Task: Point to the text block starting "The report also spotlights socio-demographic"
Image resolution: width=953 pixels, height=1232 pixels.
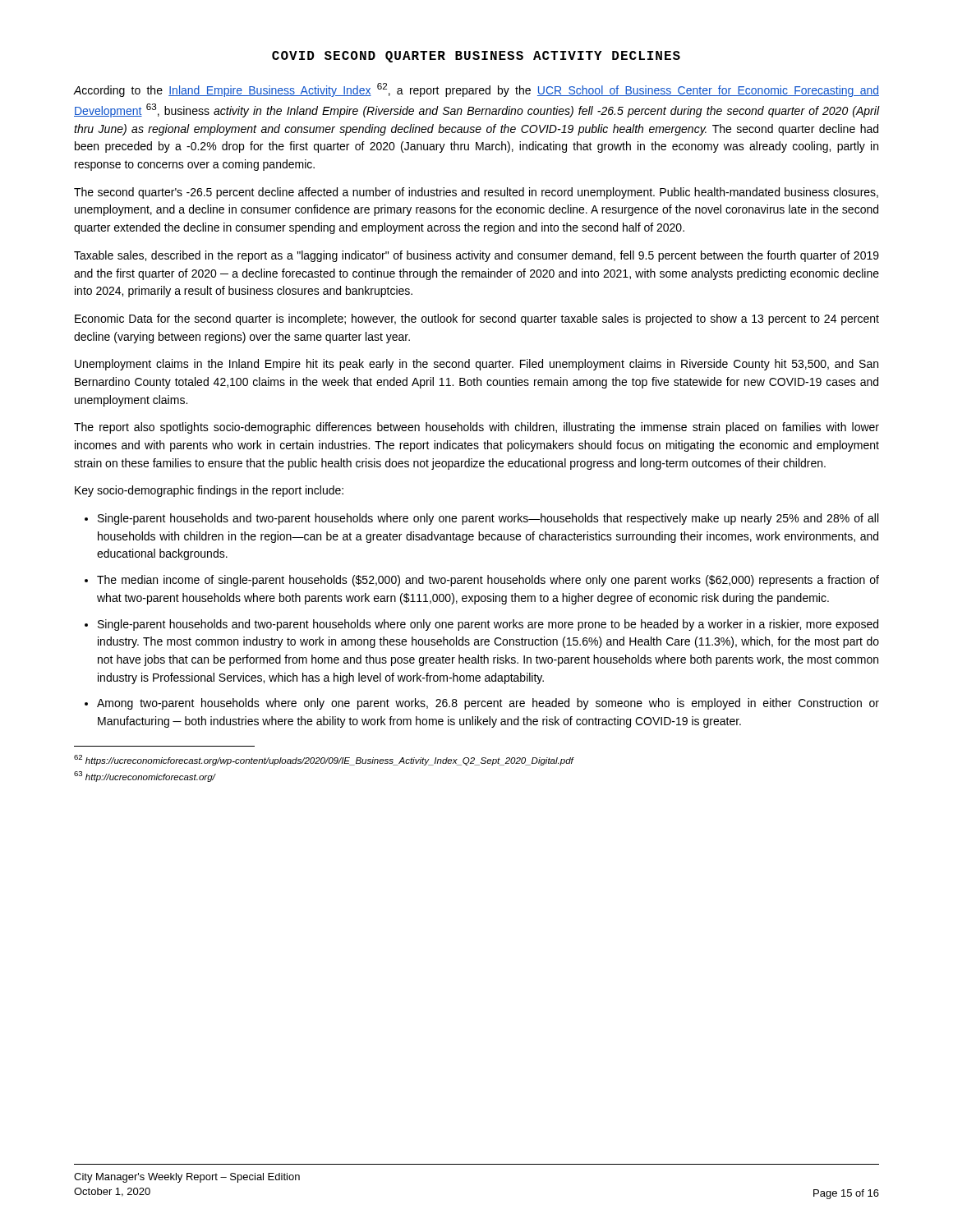Action: 476,445
